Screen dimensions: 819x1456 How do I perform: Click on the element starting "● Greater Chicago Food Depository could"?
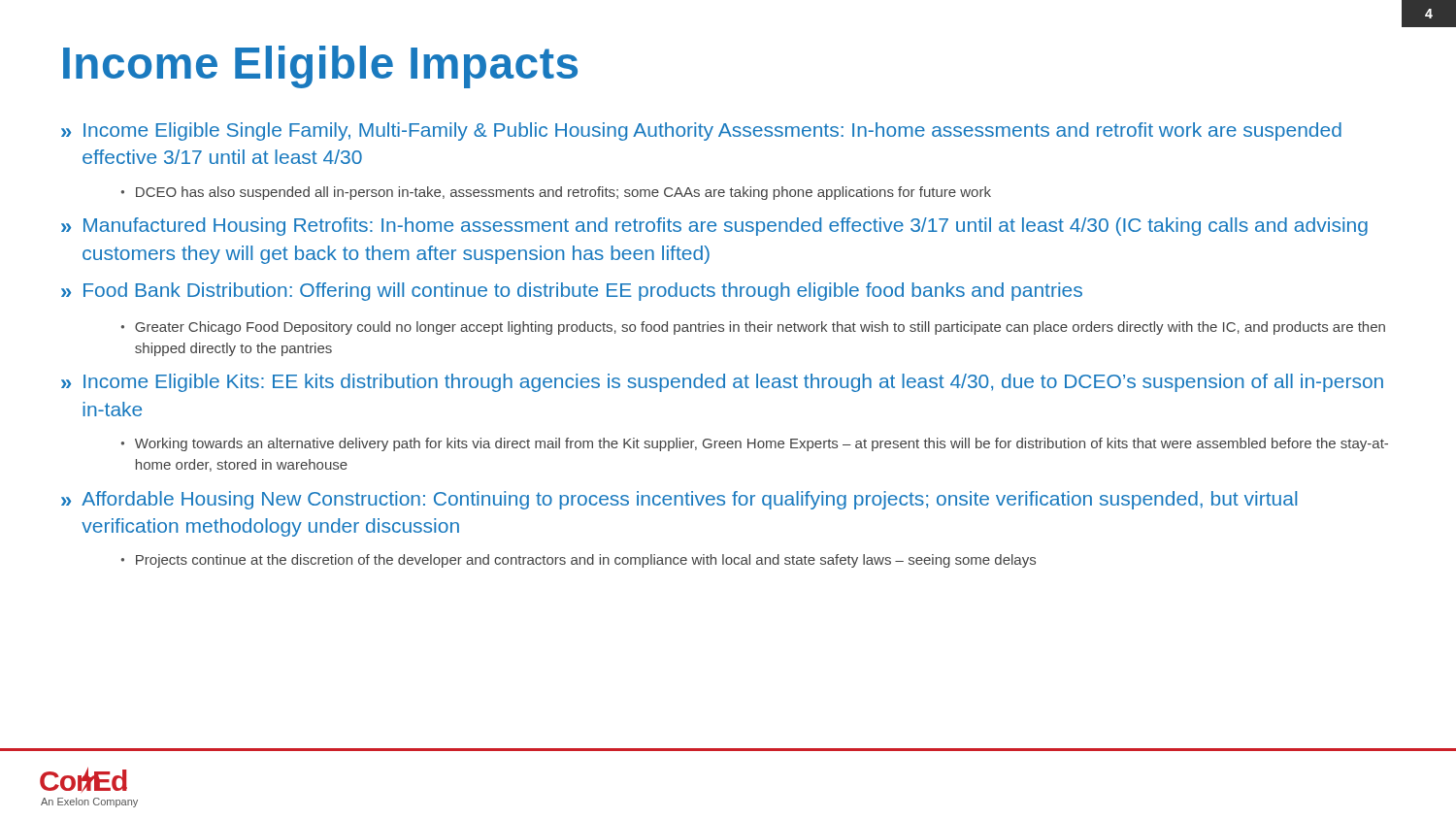758,337
